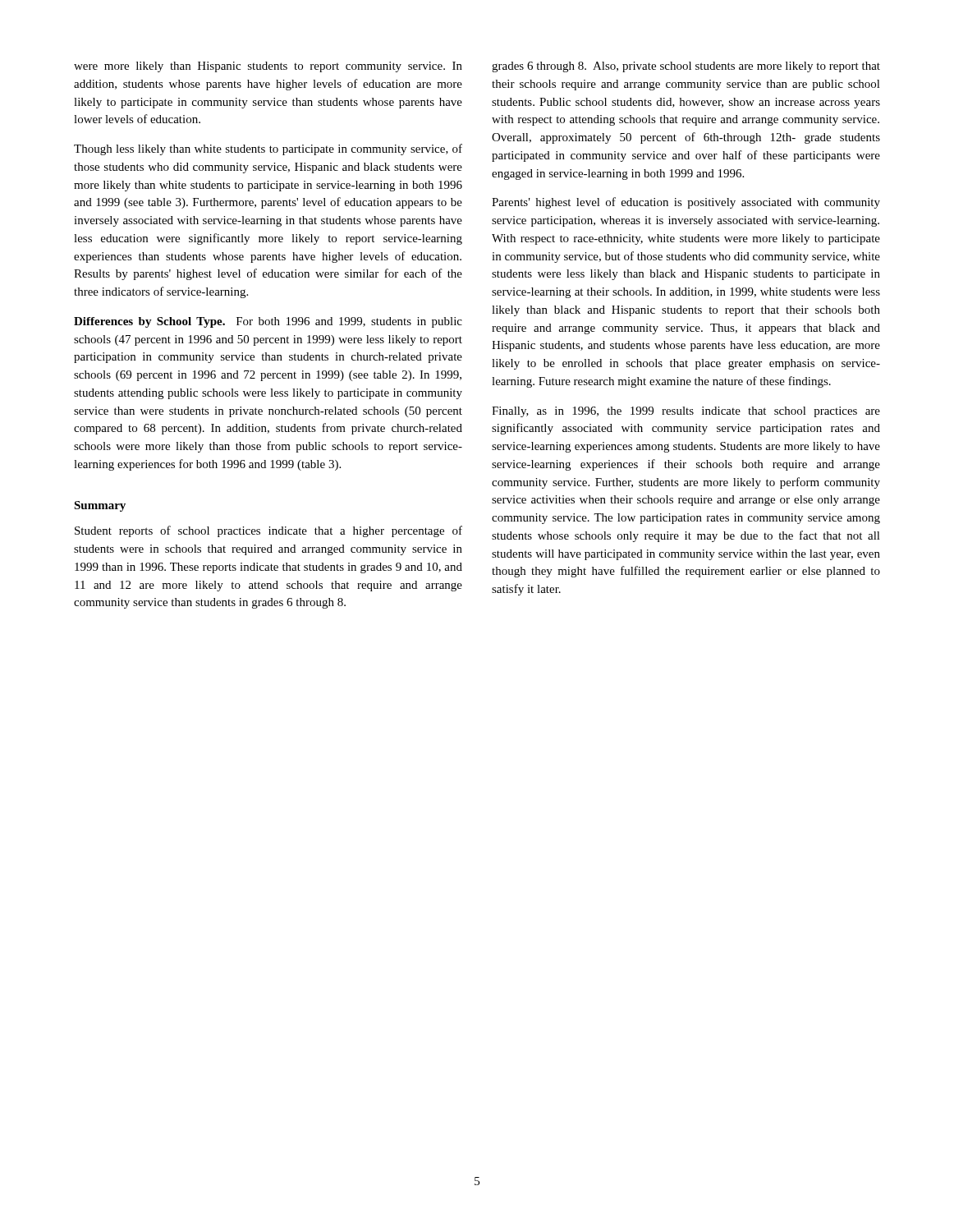Screen dimensions: 1232x954
Task: Select the text block with the text "Parents' highest level of education is"
Action: tap(686, 292)
